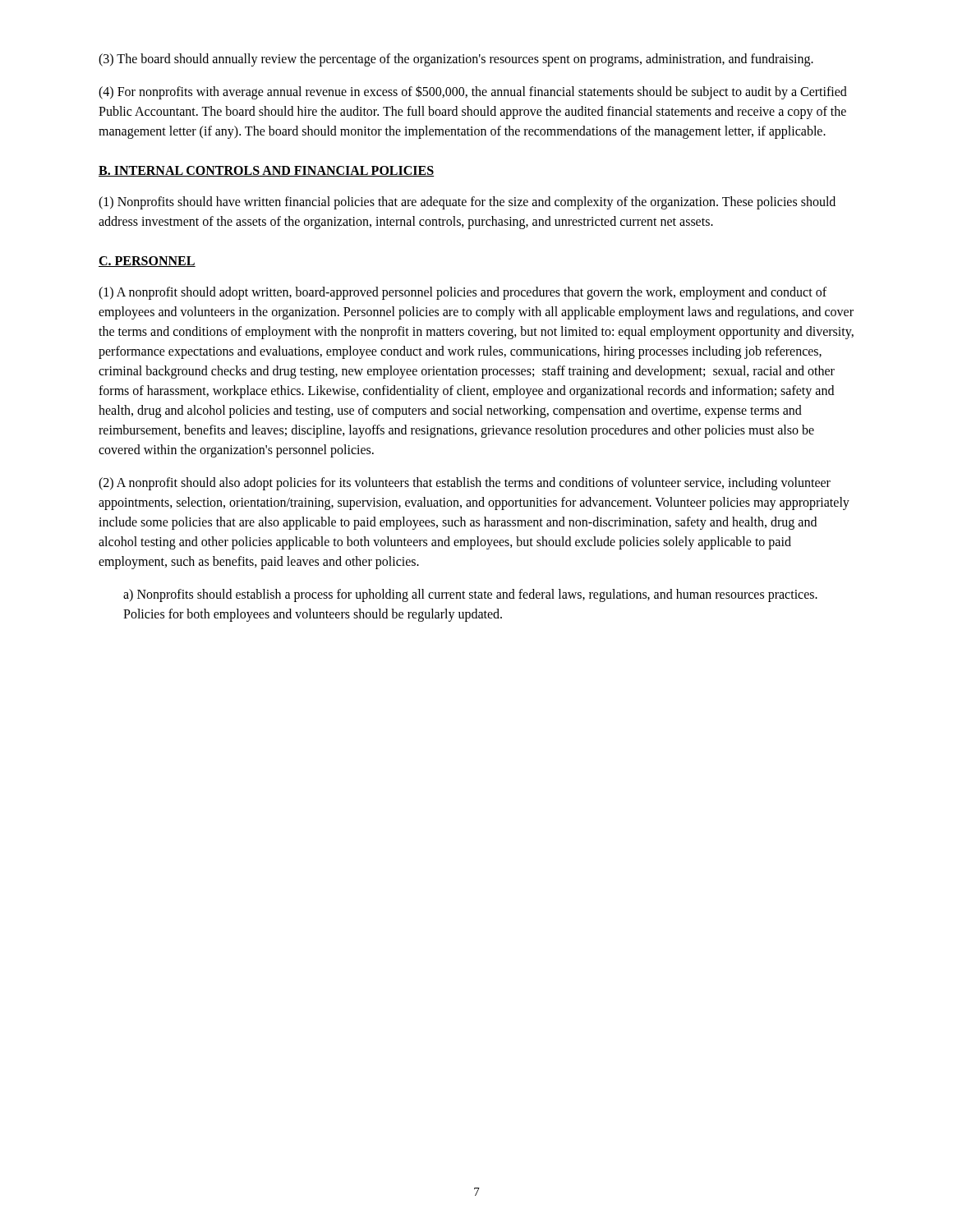Locate the passage starting "a) Nonprofits should establish a process for"
The width and height of the screenshot is (953, 1232).
(x=471, y=604)
